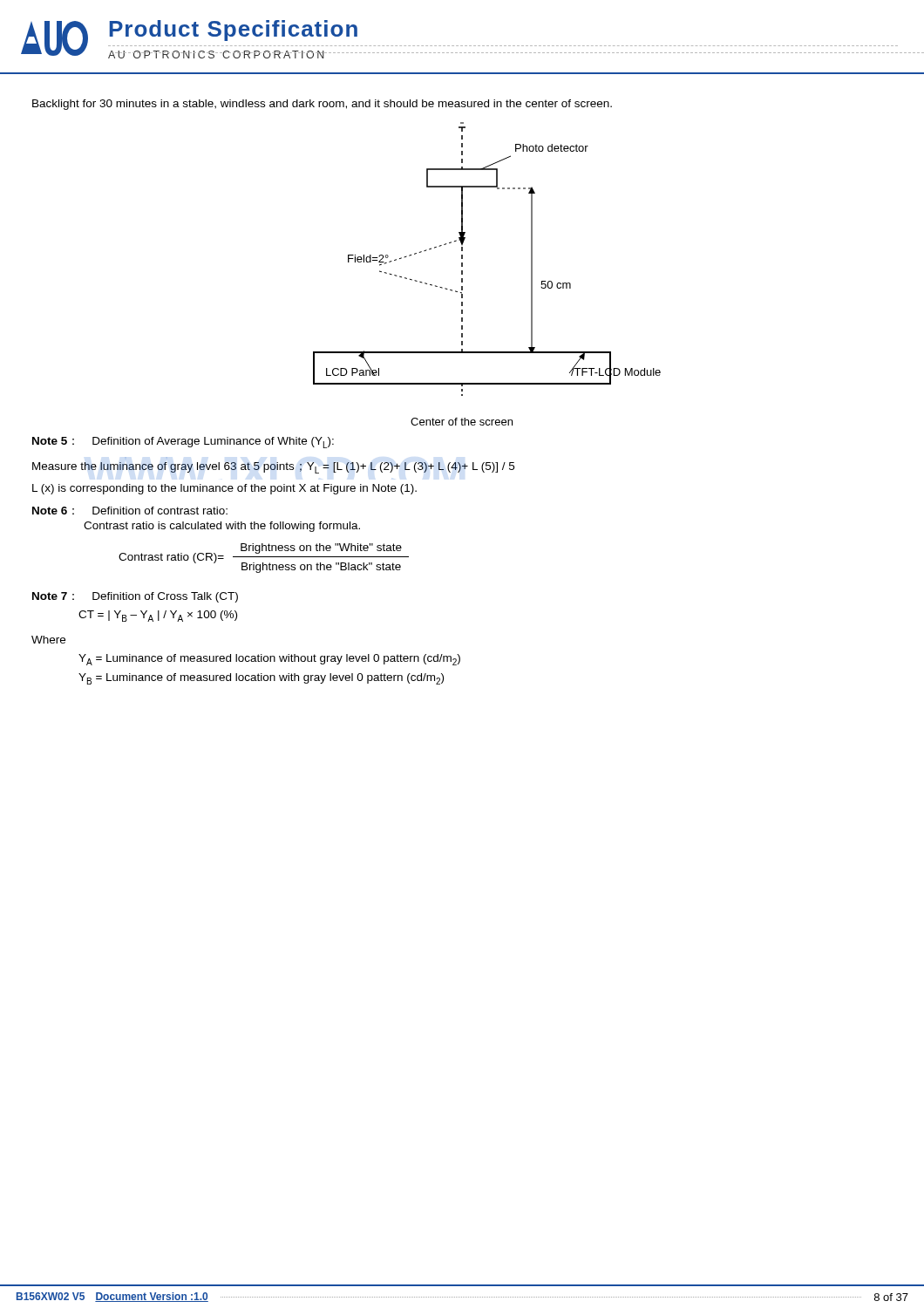Image resolution: width=924 pixels, height=1308 pixels.
Task: Select the region starting "Backlight for 30 minutes in a stable,"
Action: (x=322, y=103)
